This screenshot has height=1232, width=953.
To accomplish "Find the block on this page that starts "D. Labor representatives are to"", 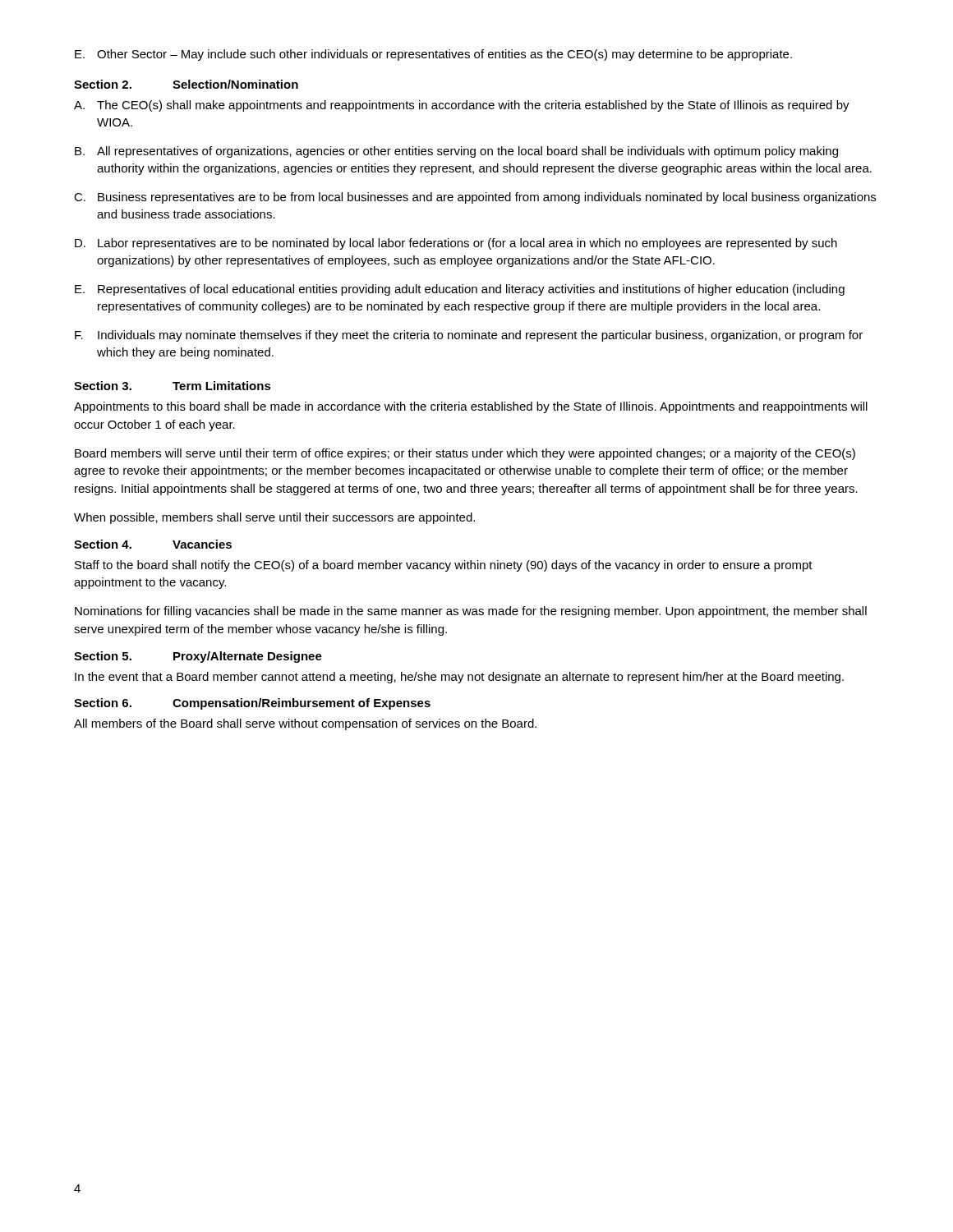I will point(476,251).
